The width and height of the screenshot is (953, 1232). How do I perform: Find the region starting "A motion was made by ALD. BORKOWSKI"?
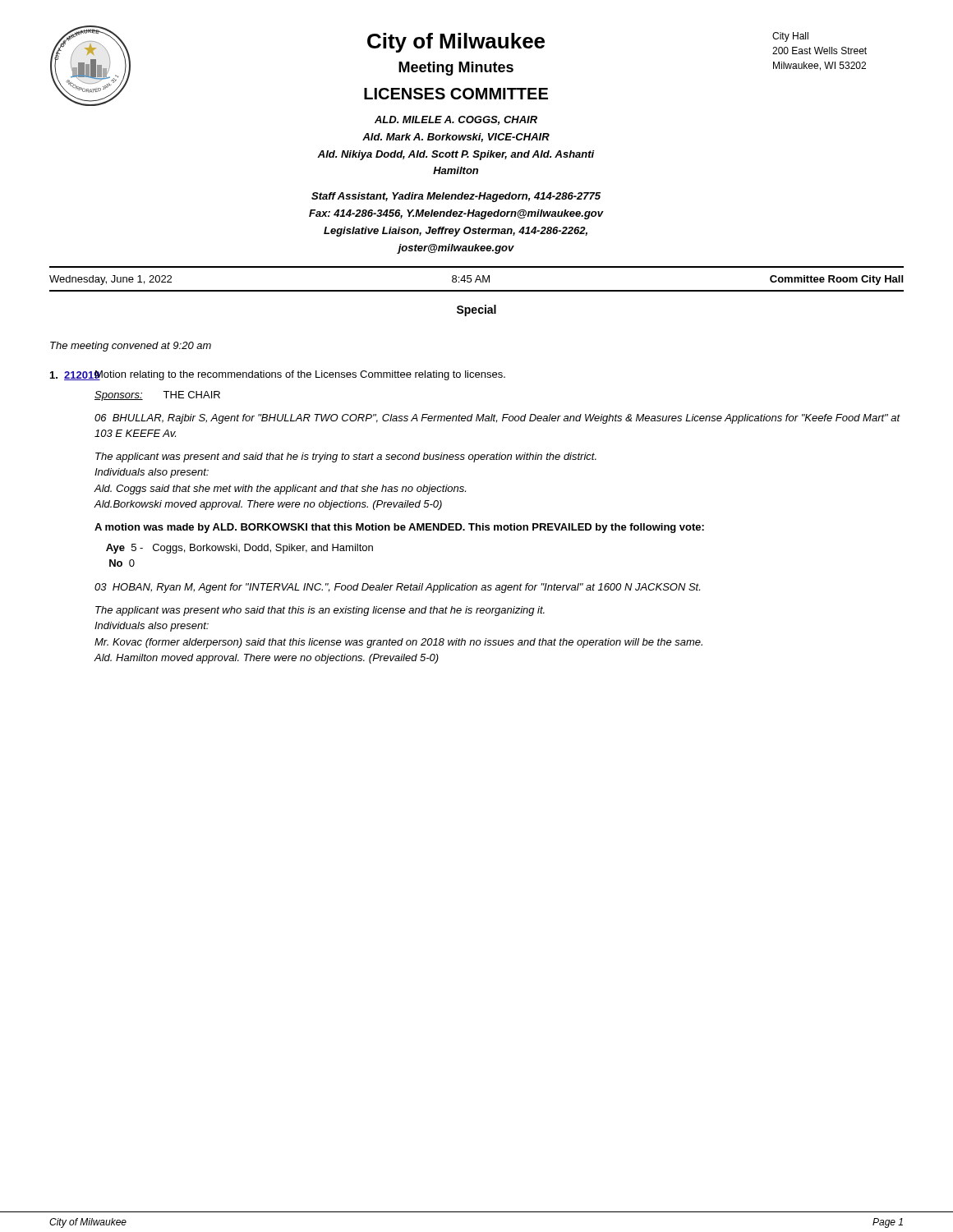tap(400, 527)
